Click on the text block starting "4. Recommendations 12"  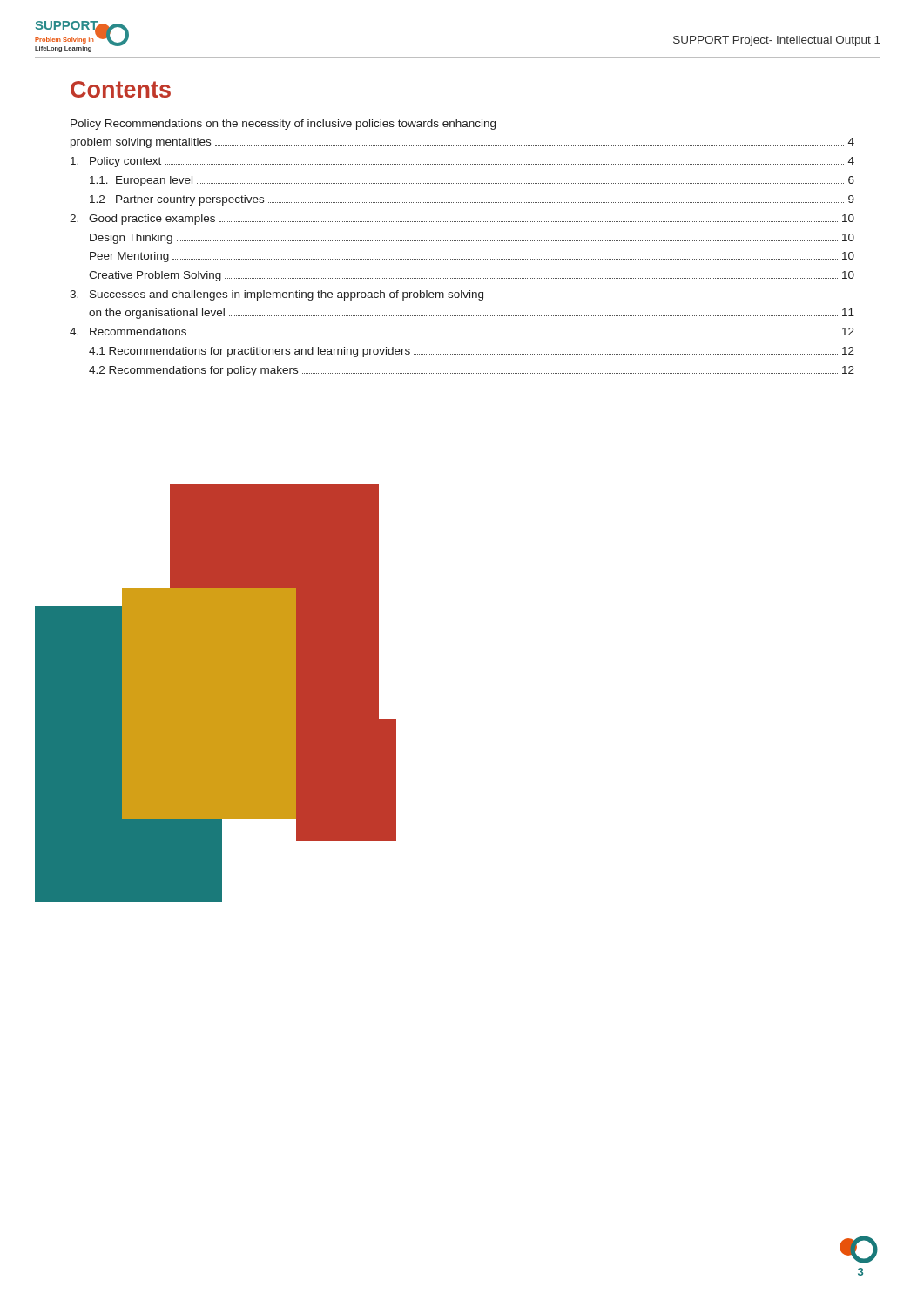(x=462, y=333)
